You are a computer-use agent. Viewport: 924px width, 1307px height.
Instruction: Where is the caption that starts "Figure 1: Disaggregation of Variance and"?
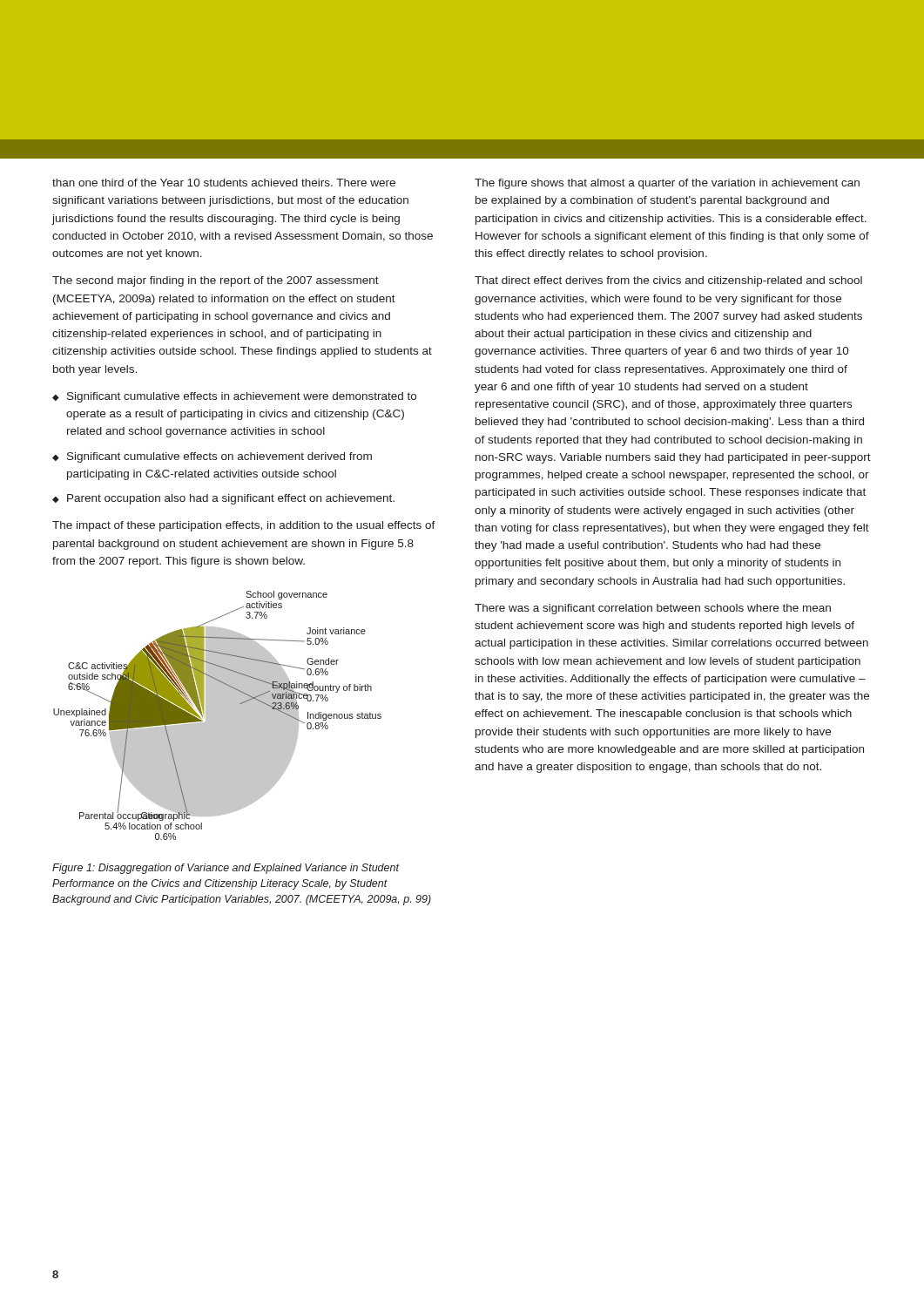click(244, 884)
